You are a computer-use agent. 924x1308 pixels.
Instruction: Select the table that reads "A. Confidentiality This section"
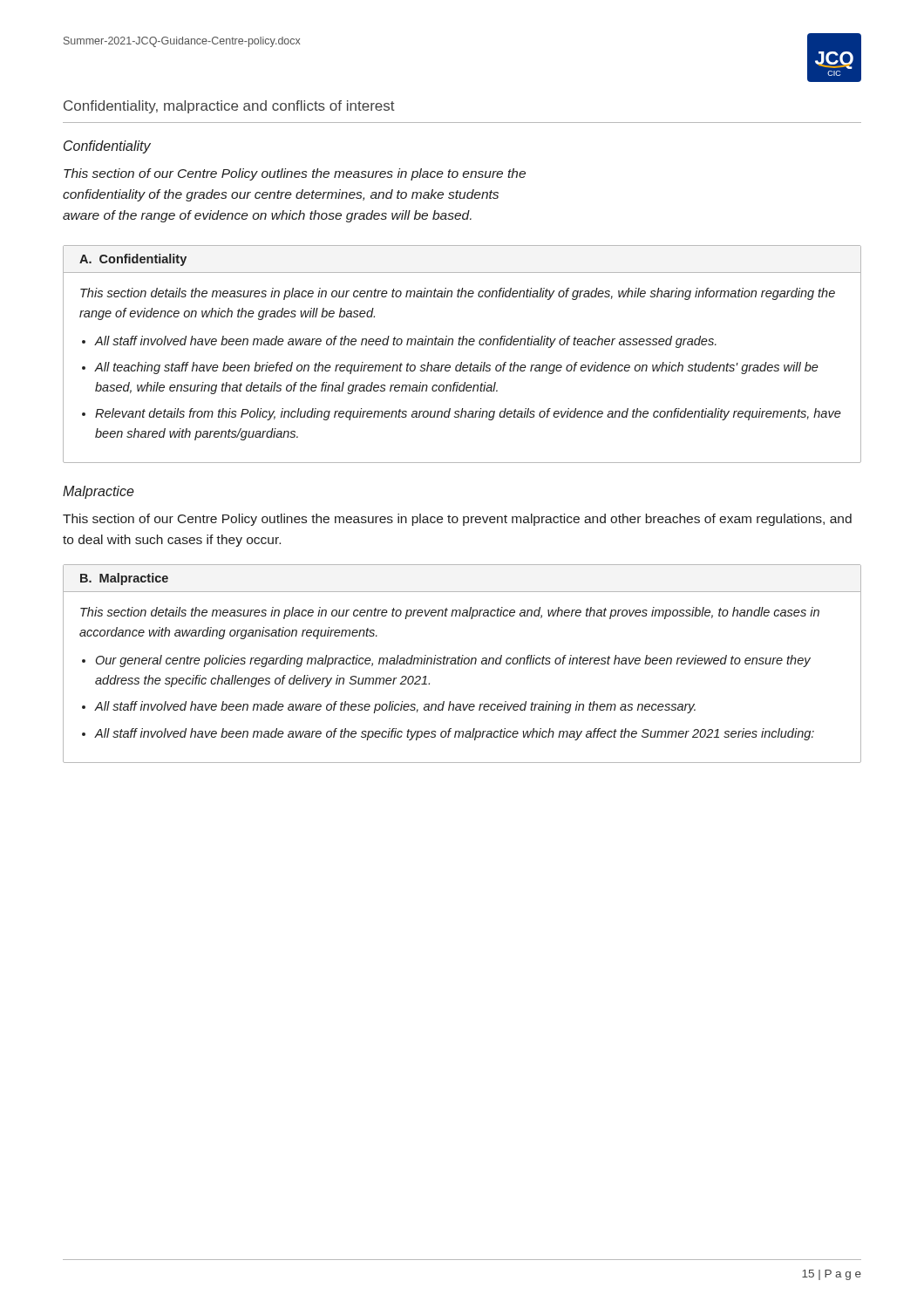pyautogui.click(x=462, y=354)
